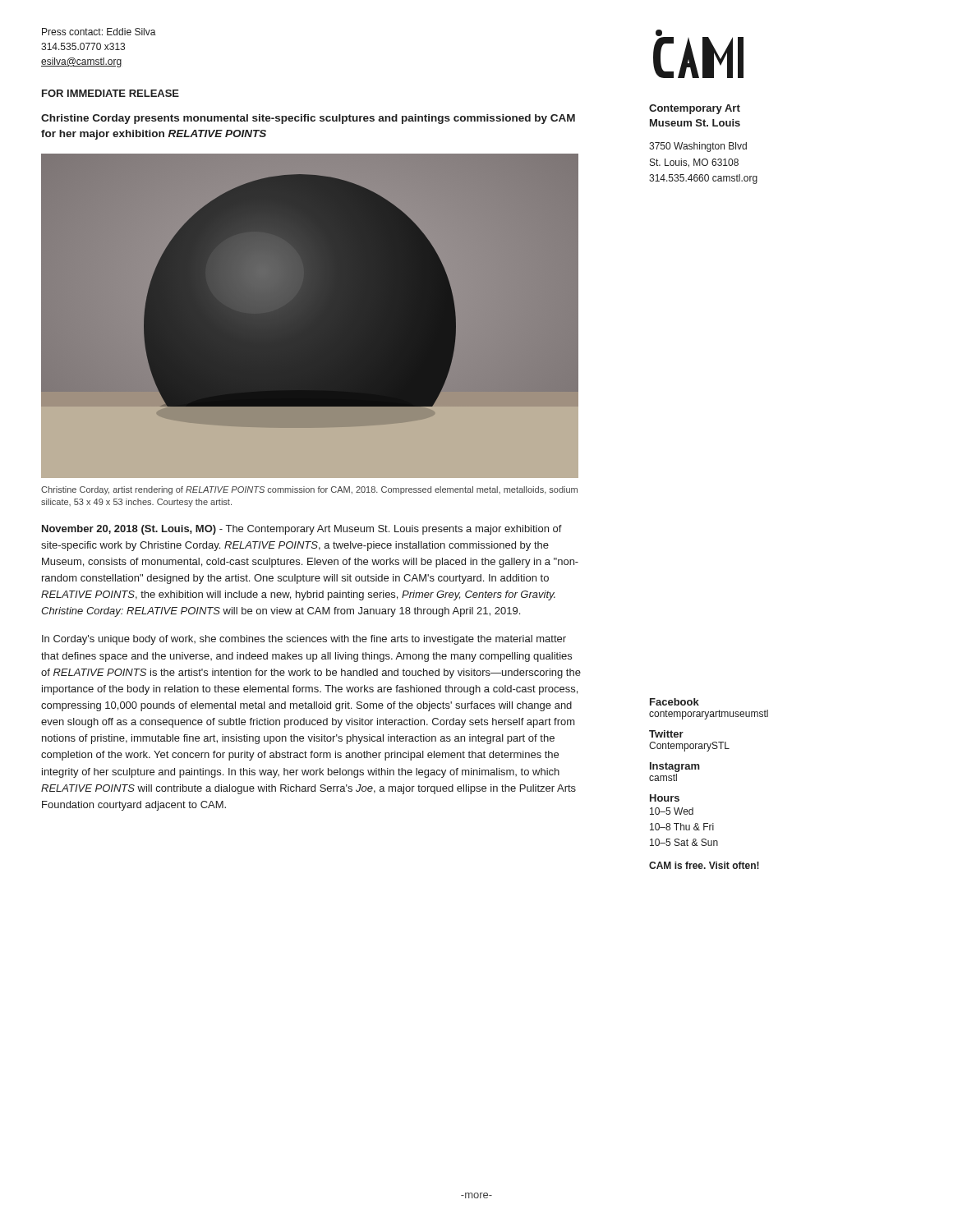Select the text block that says "3750 Washington Blvd St. Louis,"
This screenshot has width=953, height=1232.
point(703,162)
